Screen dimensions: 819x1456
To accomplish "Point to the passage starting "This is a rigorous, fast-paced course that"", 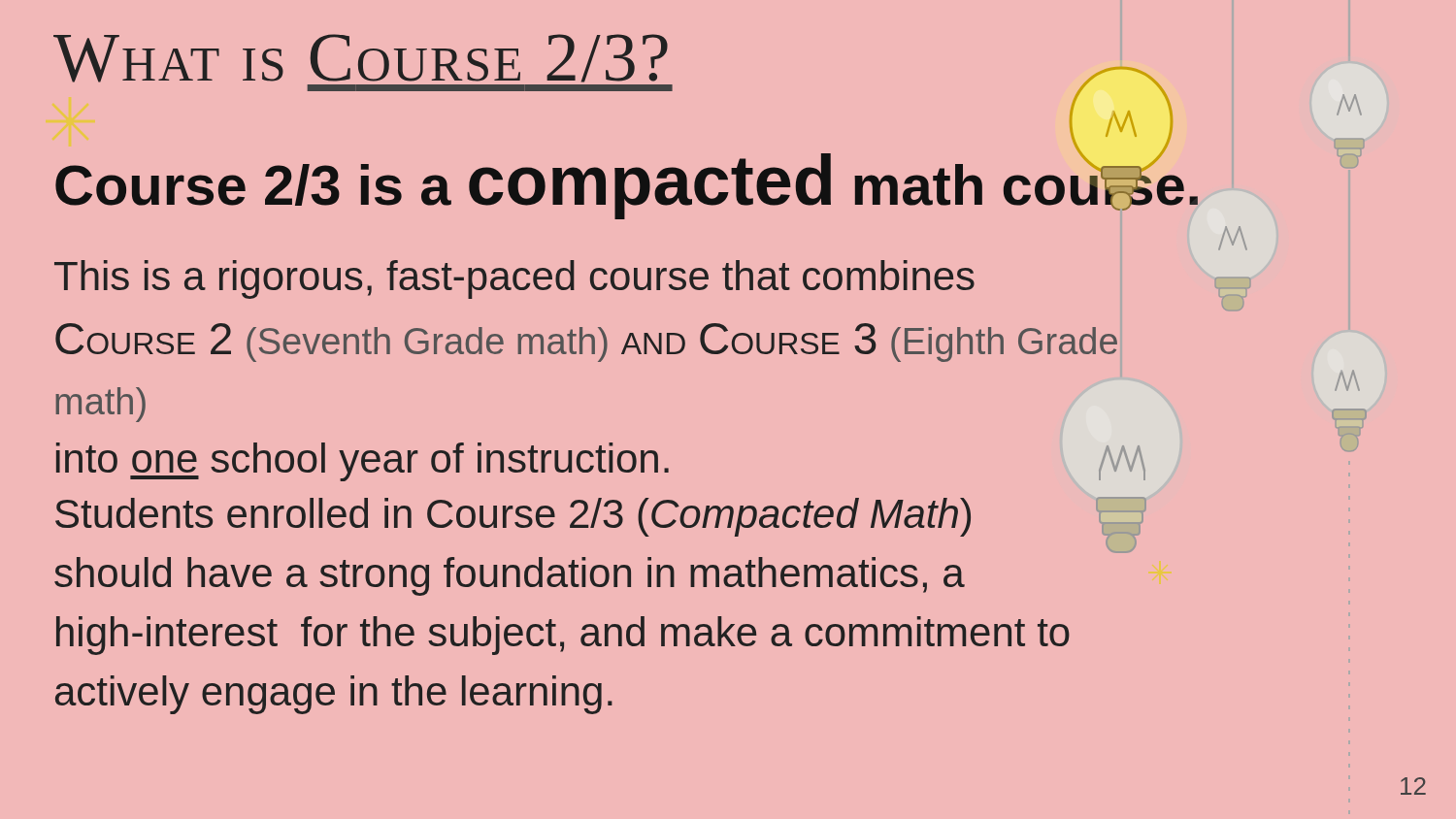I will click(586, 367).
